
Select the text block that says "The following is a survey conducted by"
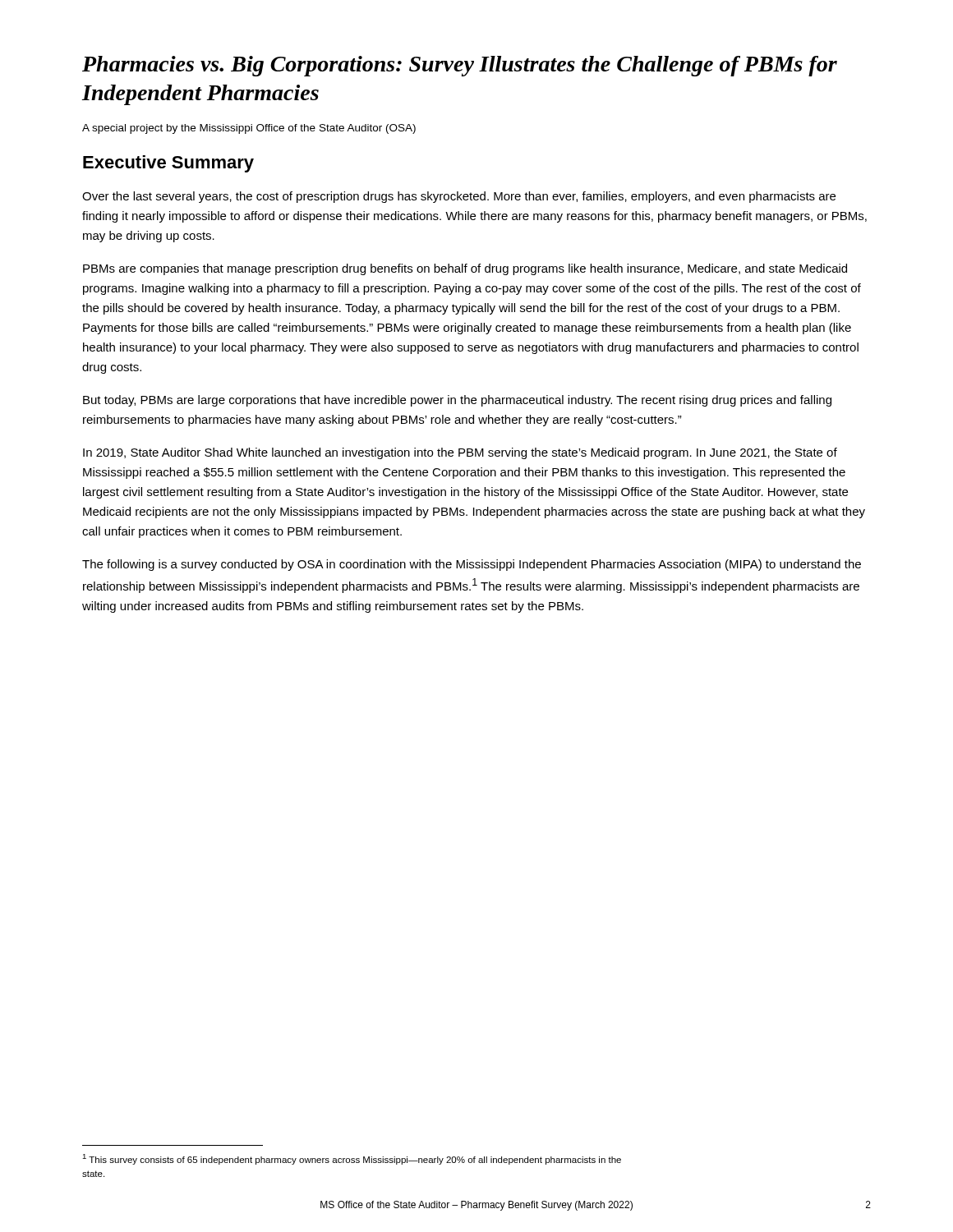472,585
